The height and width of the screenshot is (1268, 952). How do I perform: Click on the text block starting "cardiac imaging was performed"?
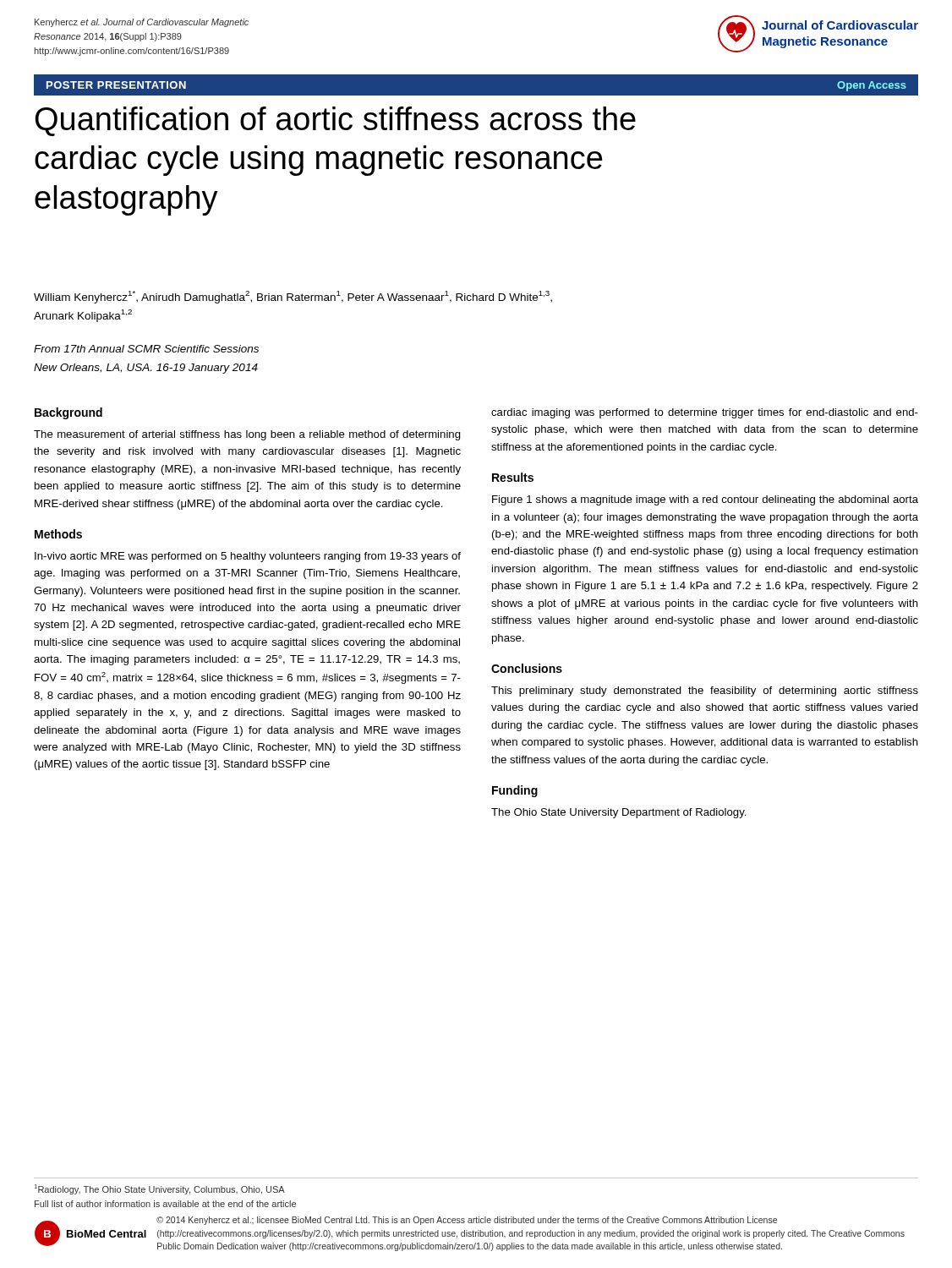coord(705,429)
